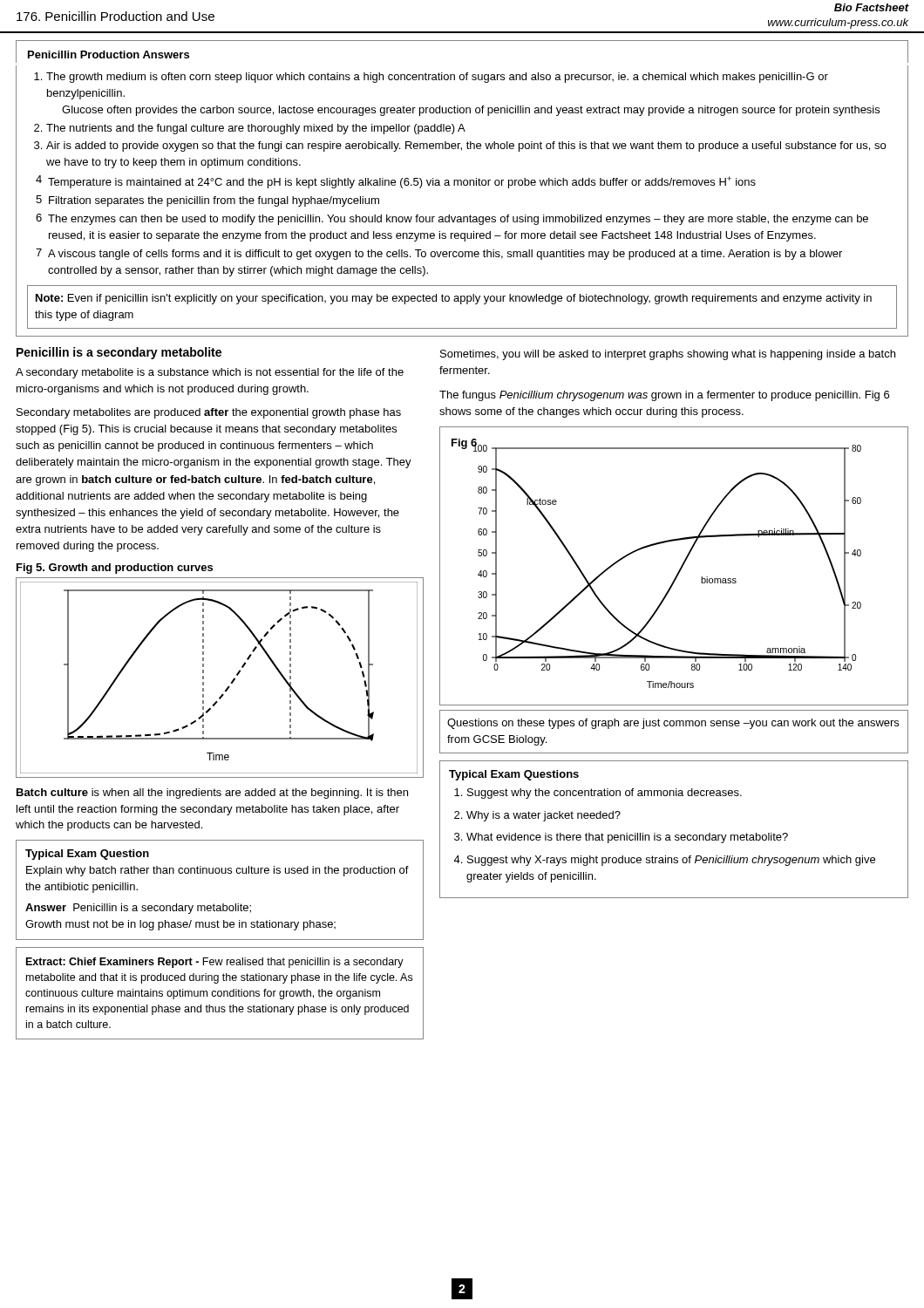The width and height of the screenshot is (924, 1308).
Task: Find the block starting "Sometimes, you will be asked to interpret graphs"
Action: (668, 362)
